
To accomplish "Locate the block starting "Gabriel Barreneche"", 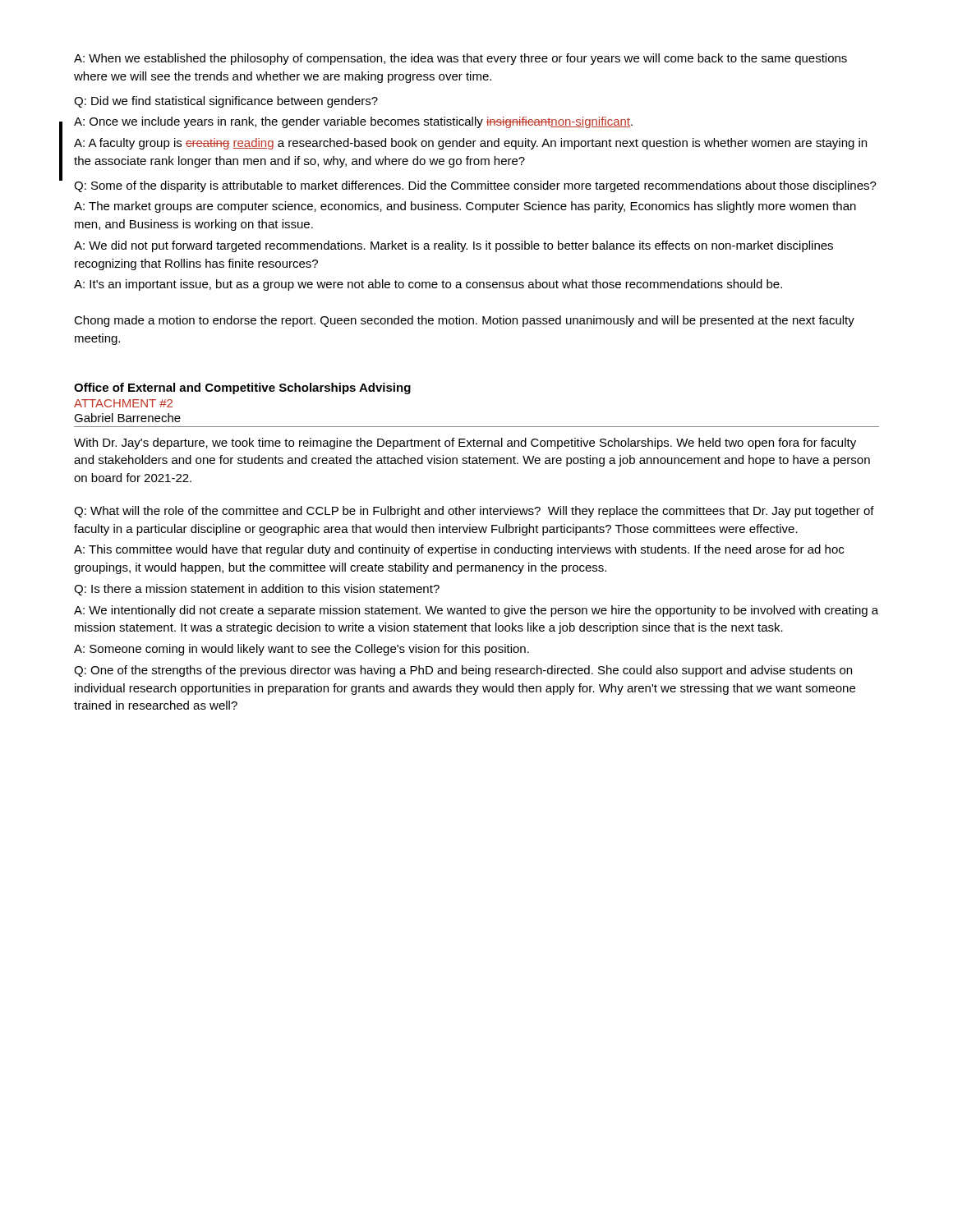I will (x=127, y=417).
